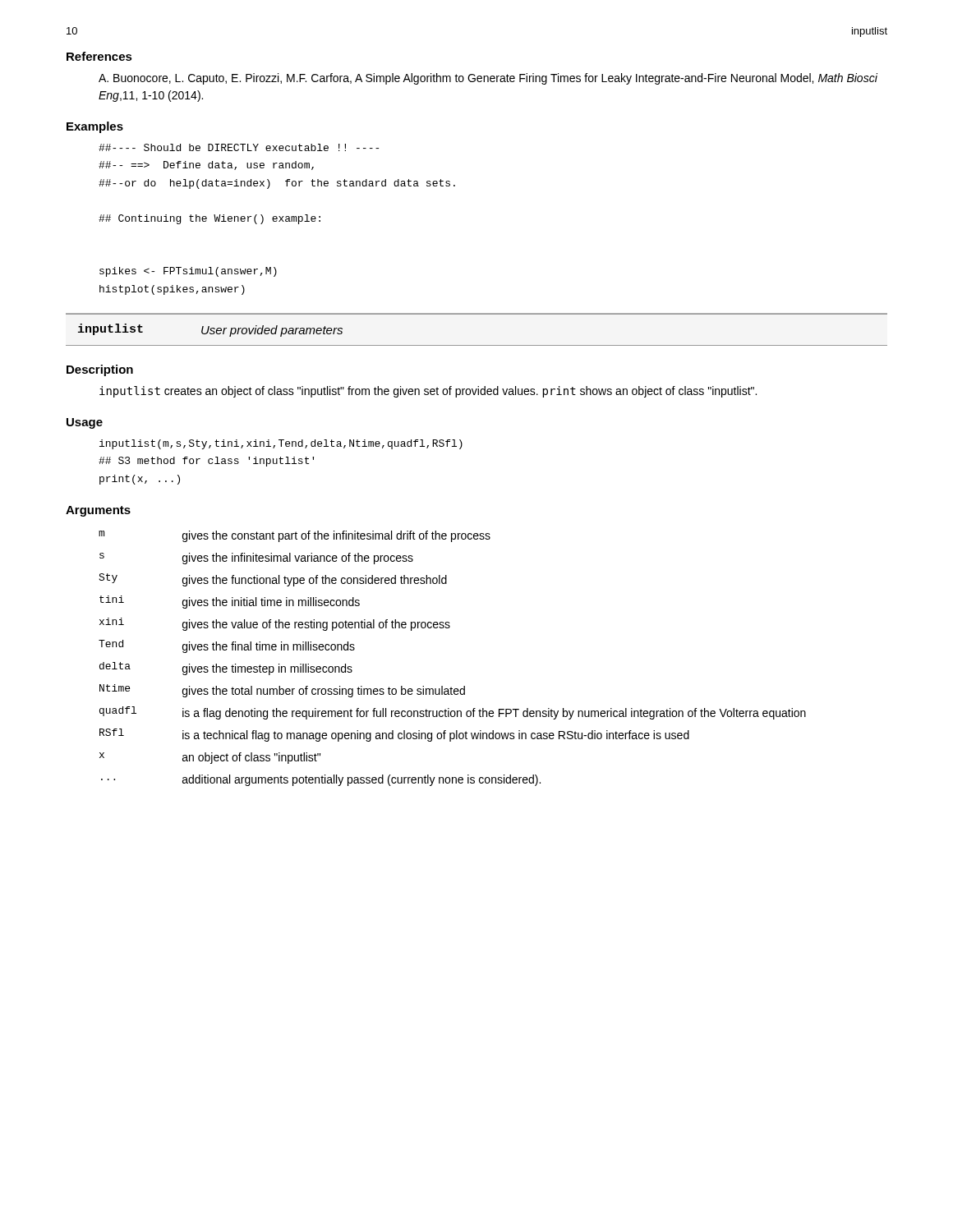Locate the section header that opens with "inputlist User provided"
This screenshot has height=1232, width=953.
pos(210,330)
